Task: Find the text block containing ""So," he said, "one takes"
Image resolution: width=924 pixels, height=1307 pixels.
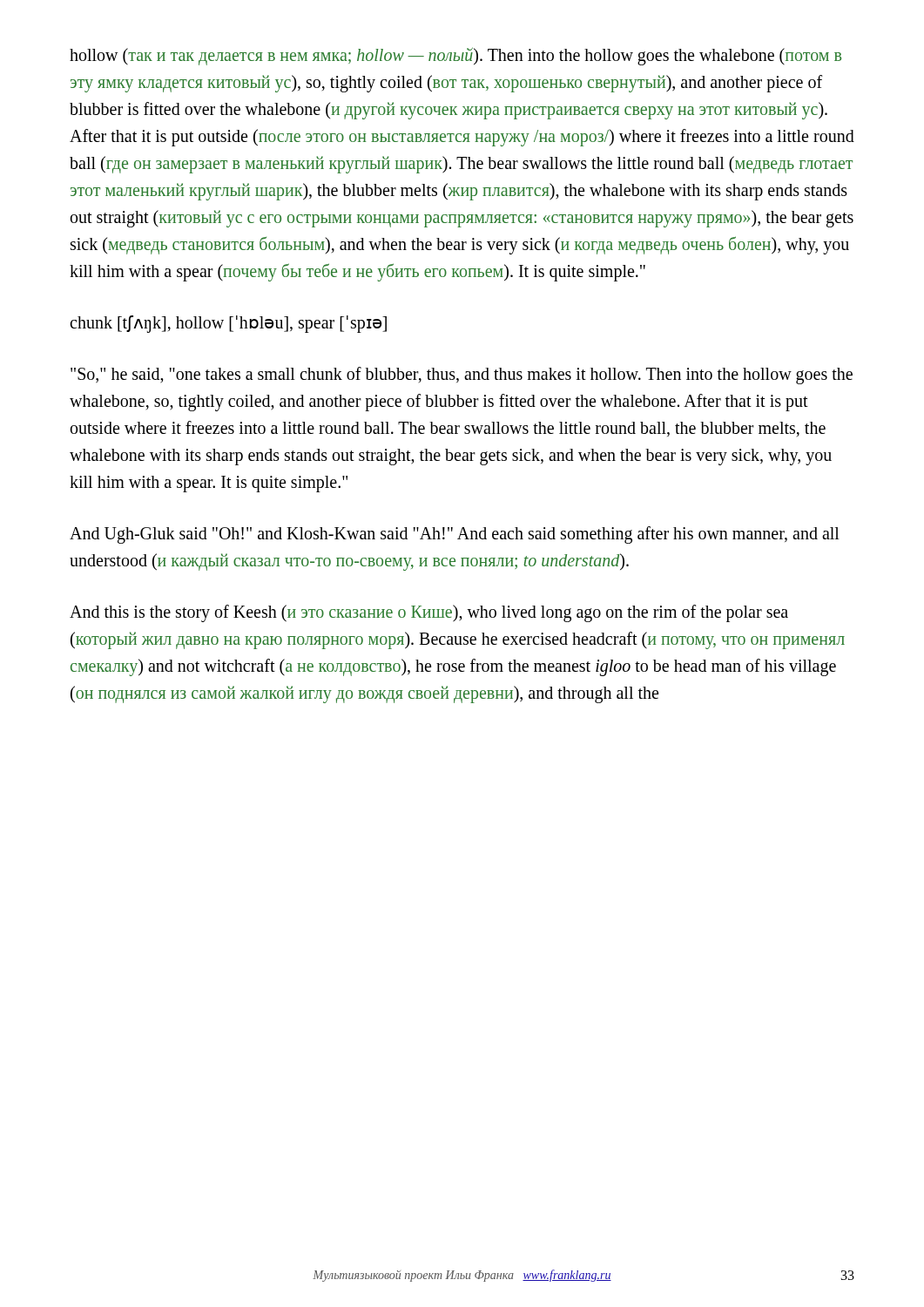Action: (461, 428)
